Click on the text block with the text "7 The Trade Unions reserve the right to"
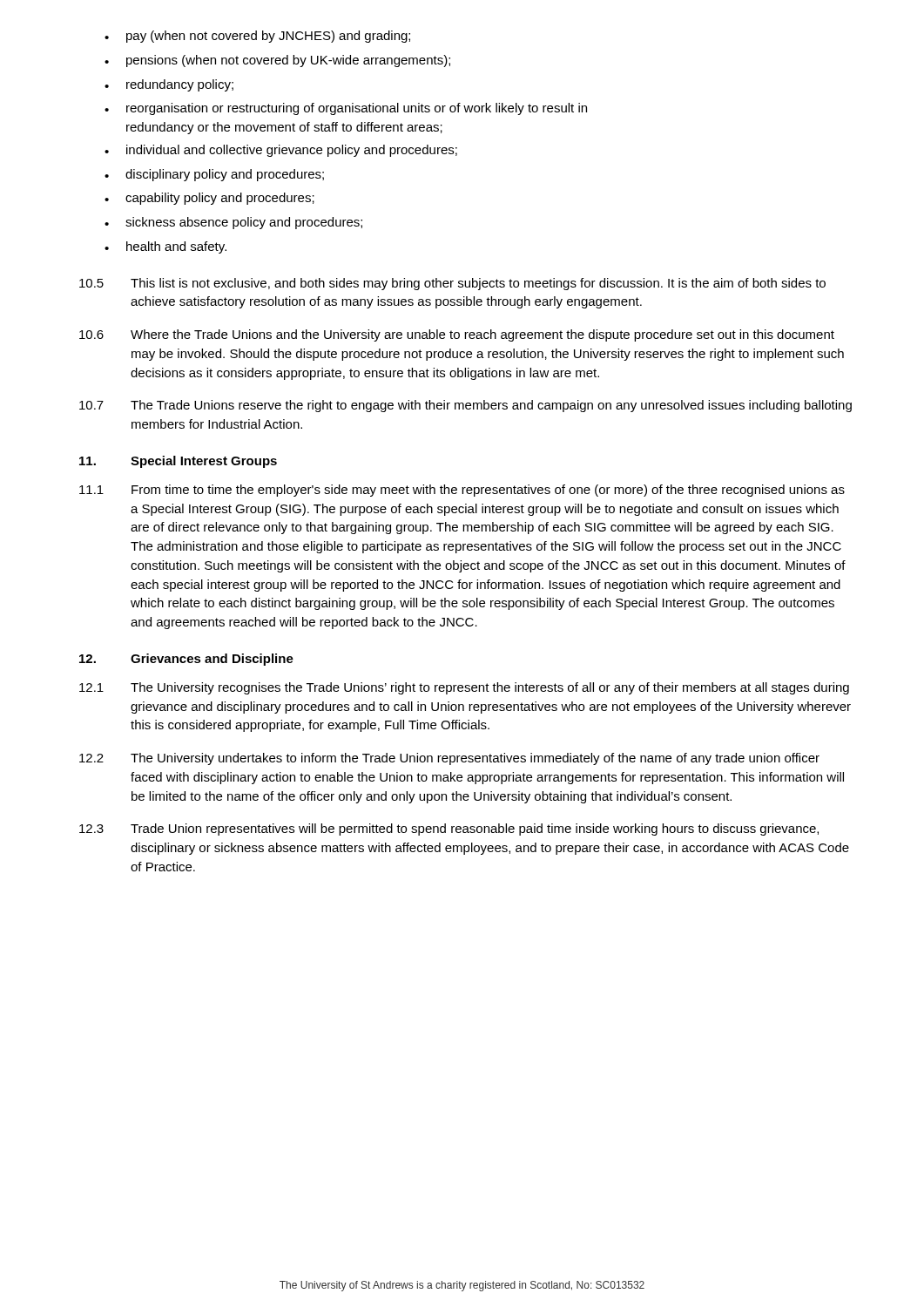The image size is (924, 1307). click(466, 415)
